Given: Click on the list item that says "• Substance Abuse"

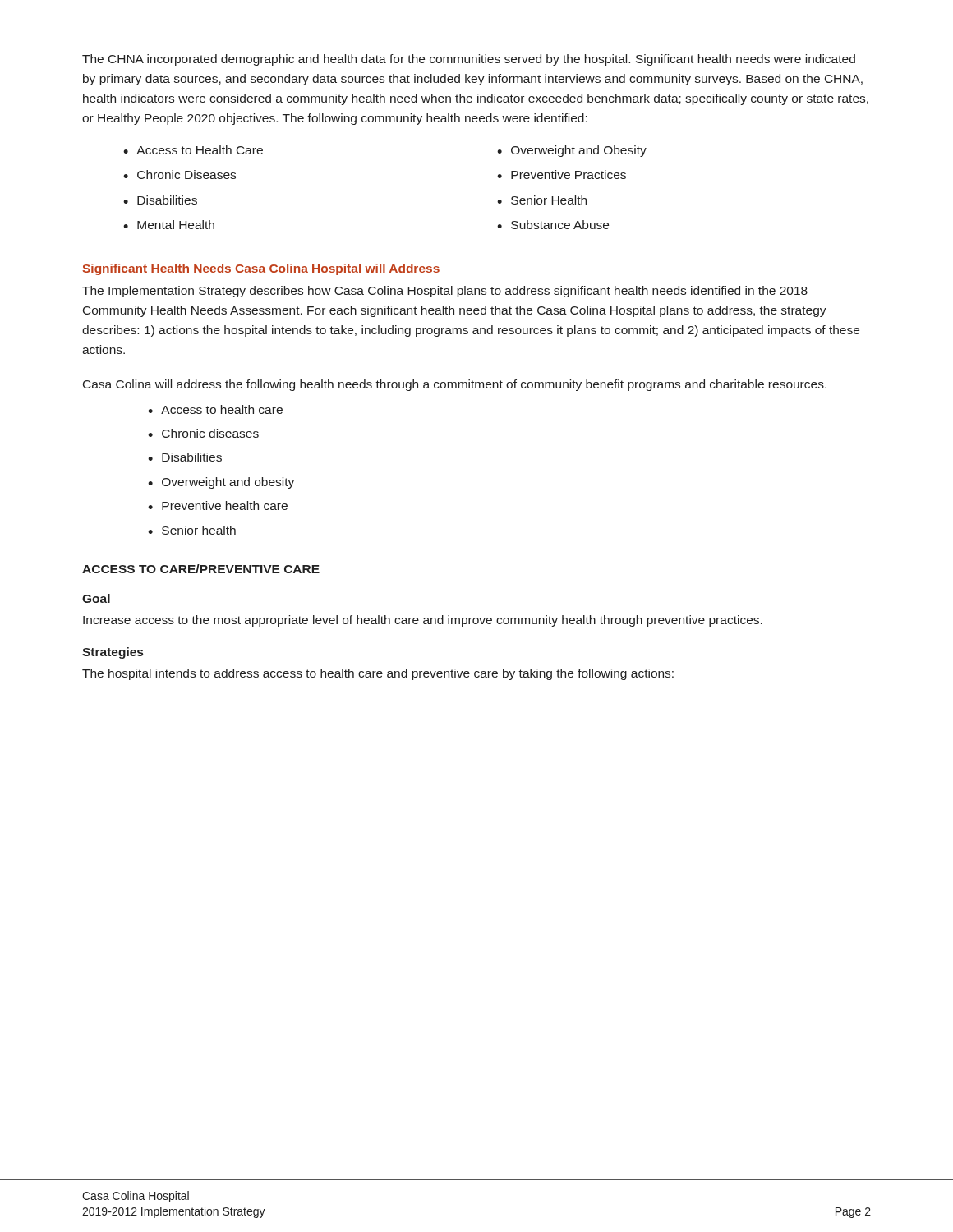Looking at the screenshot, I should 553,227.
